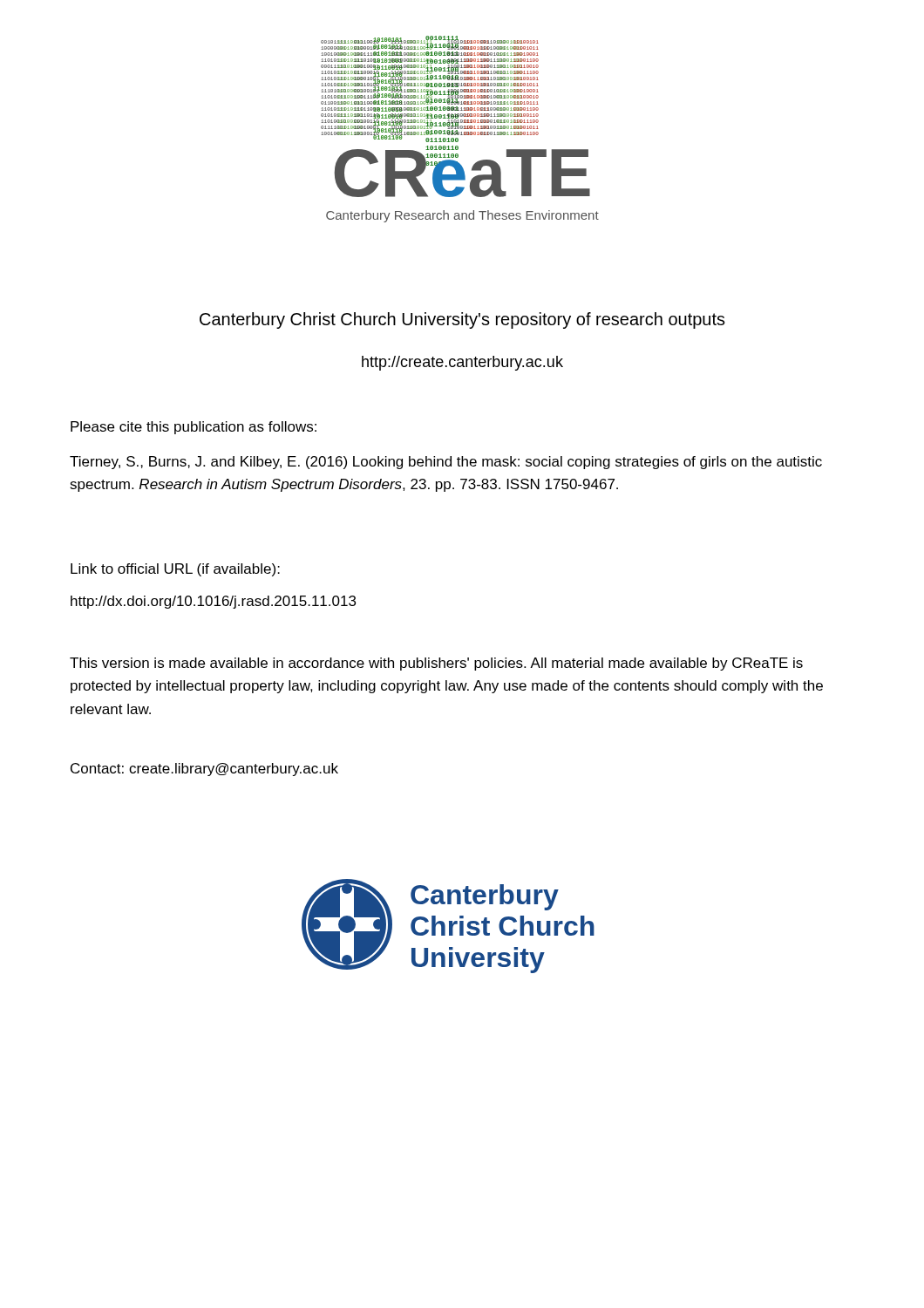Select the block starting "Please cite this publication as"

194,427
